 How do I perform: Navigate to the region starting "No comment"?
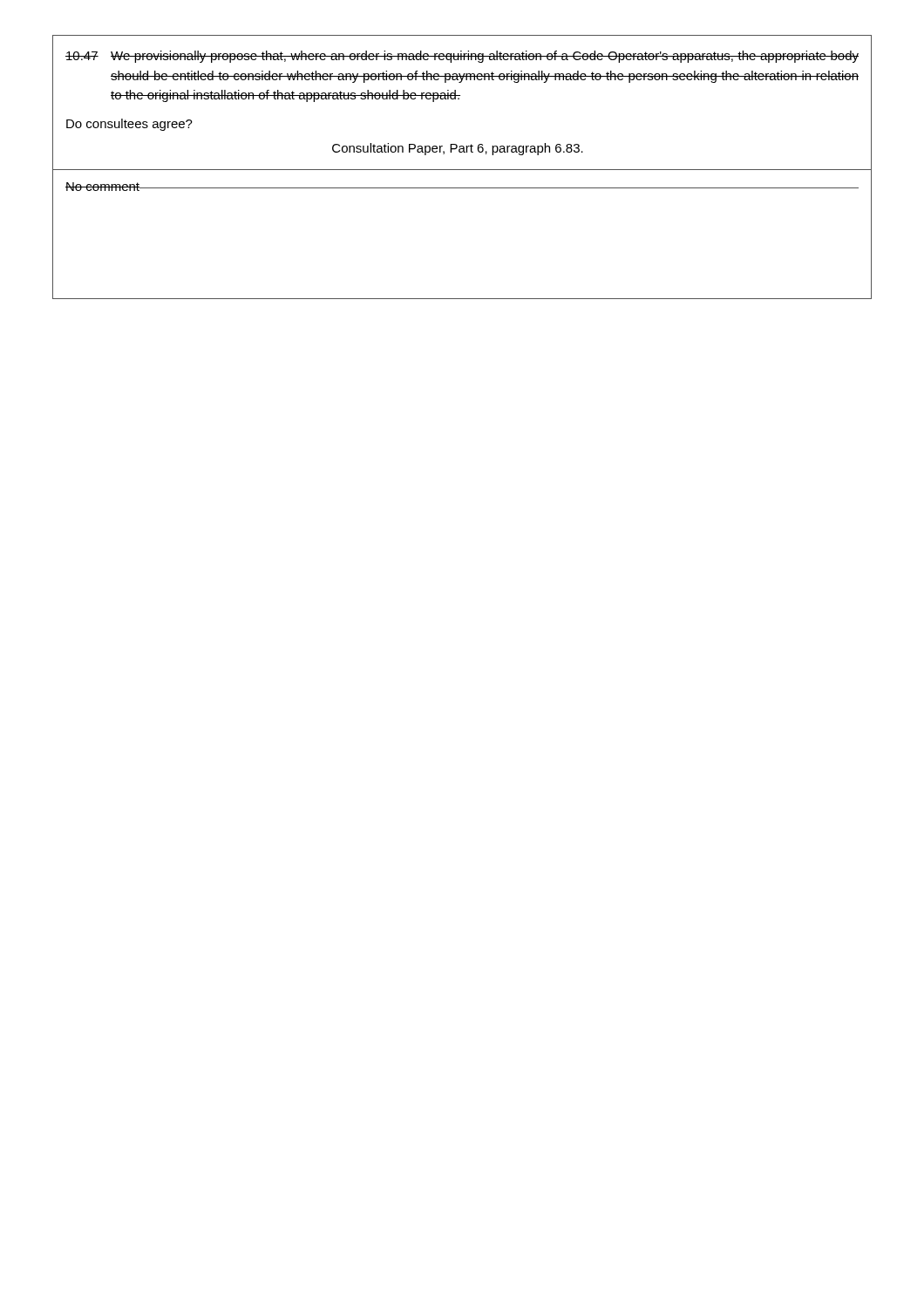(x=462, y=186)
